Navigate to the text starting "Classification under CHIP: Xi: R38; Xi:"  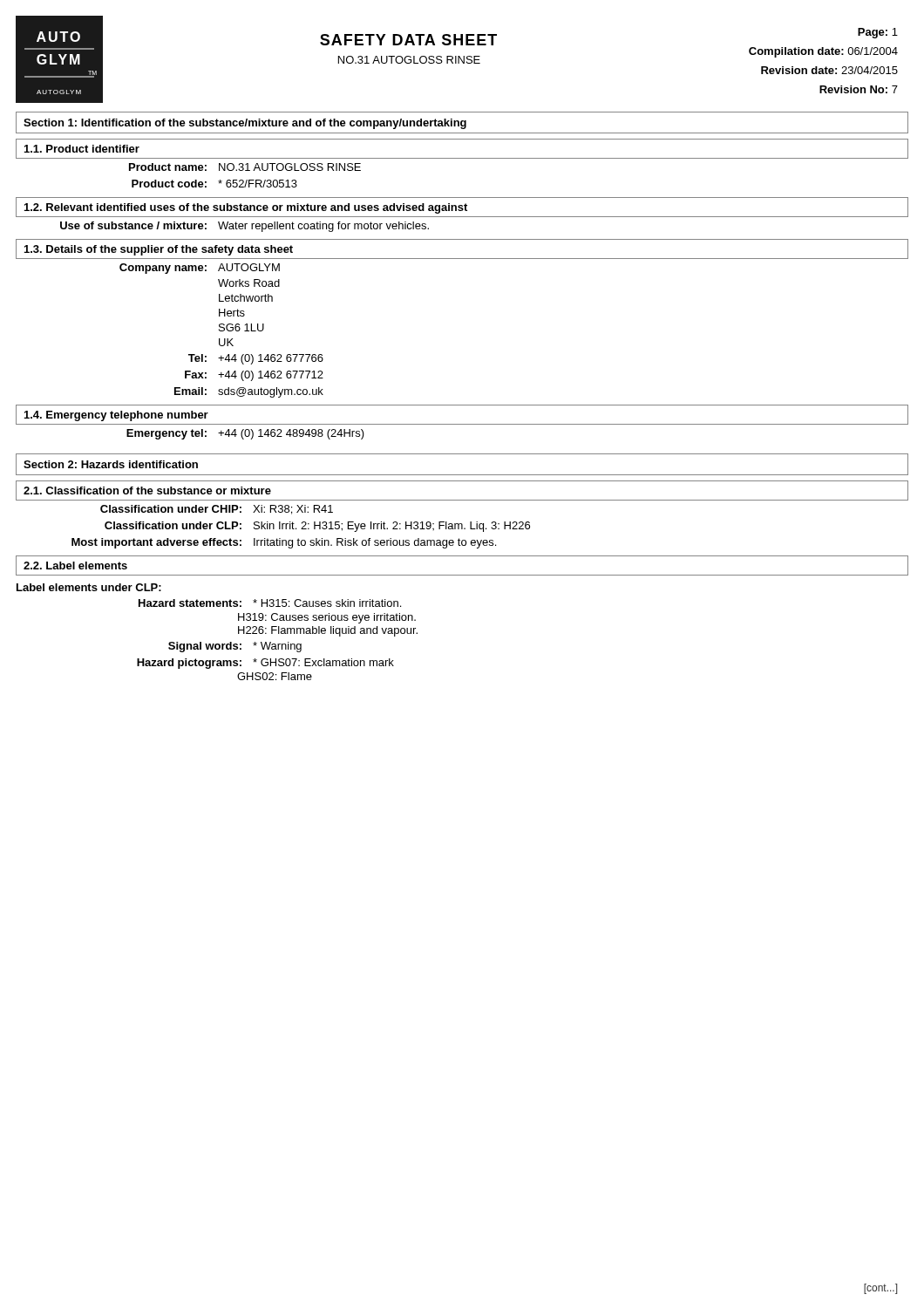point(462,509)
